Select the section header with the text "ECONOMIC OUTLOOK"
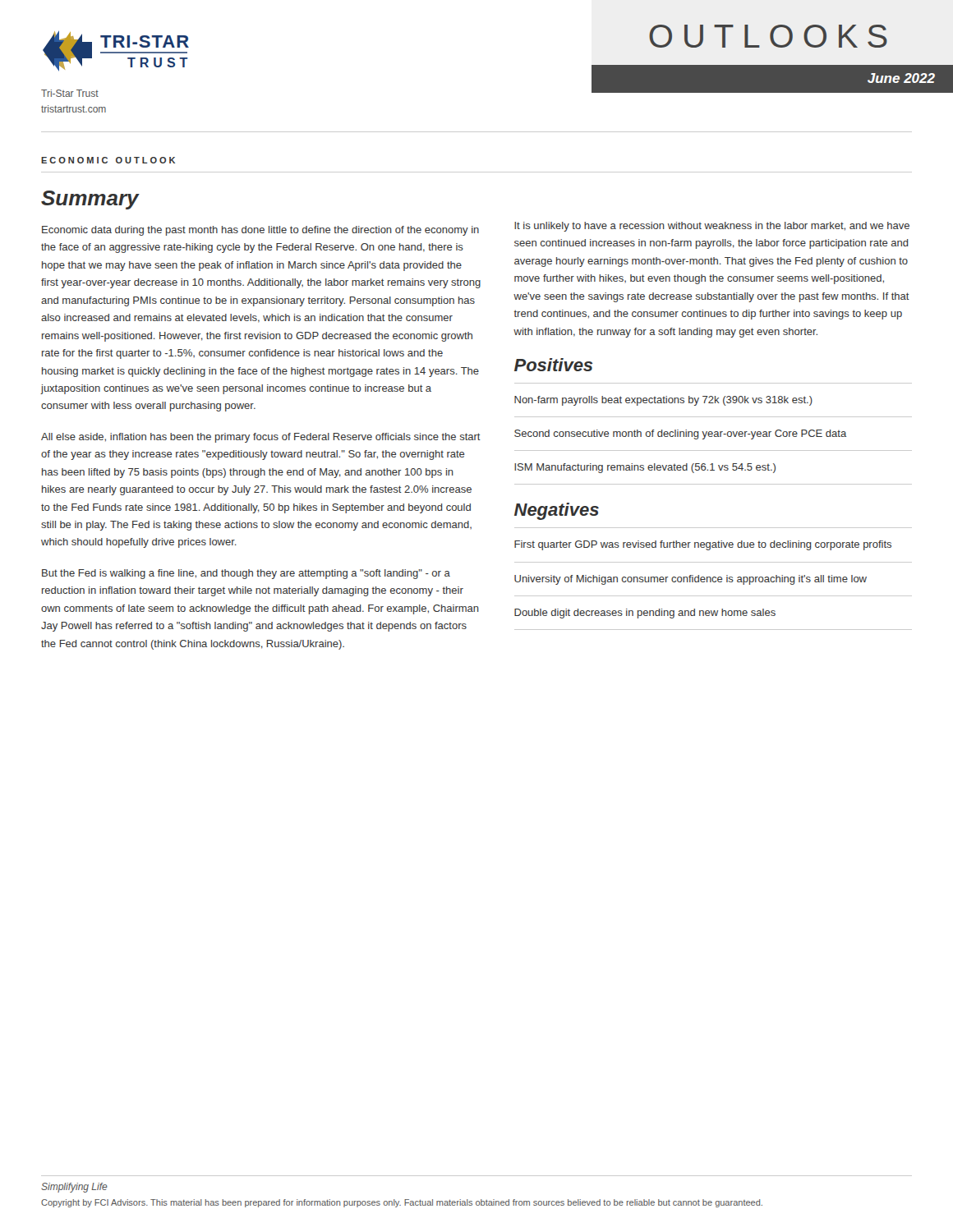The image size is (953, 1232). coord(476,164)
